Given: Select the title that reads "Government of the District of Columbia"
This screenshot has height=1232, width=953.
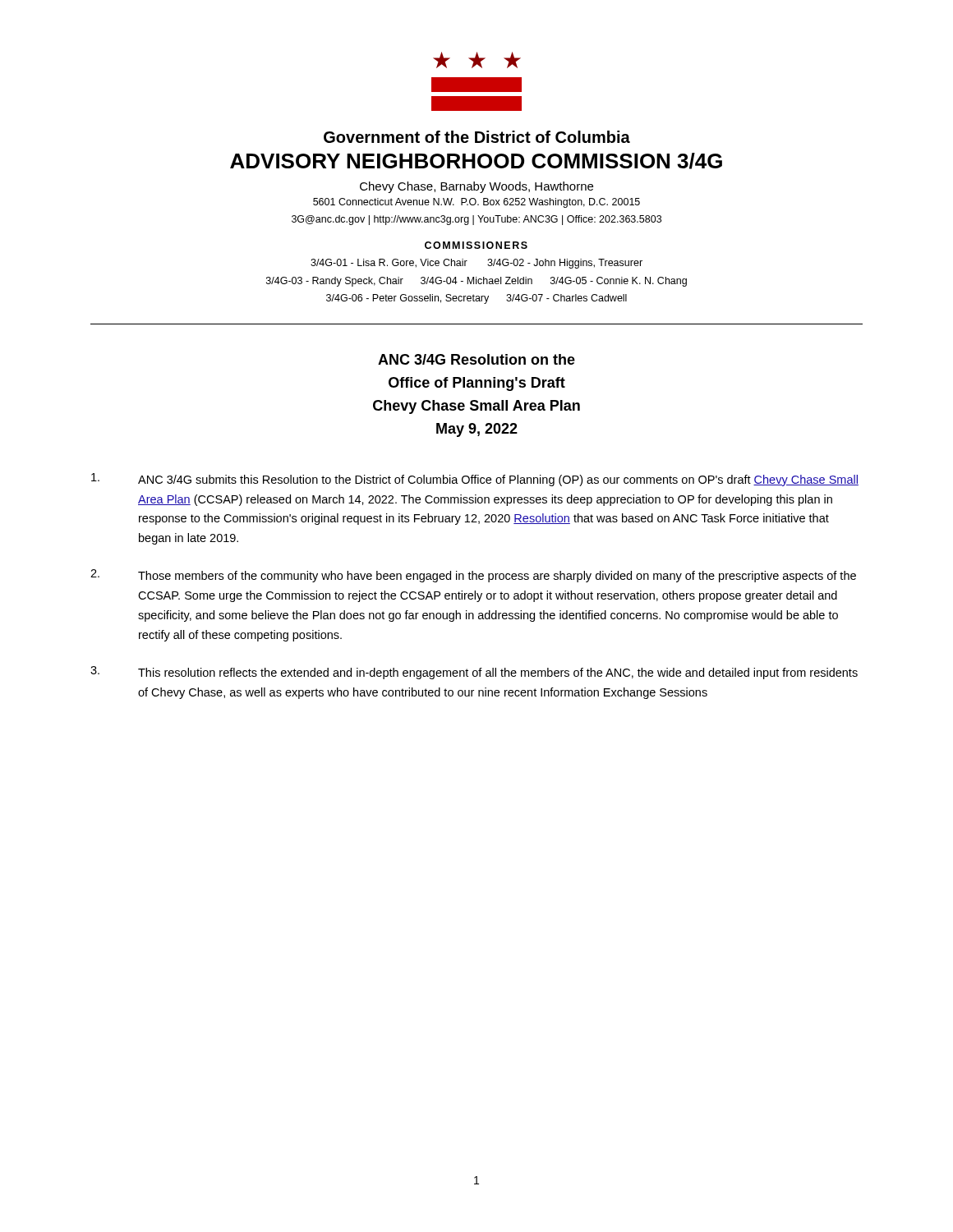Looking at the screenshot, I should coord(476,151).
